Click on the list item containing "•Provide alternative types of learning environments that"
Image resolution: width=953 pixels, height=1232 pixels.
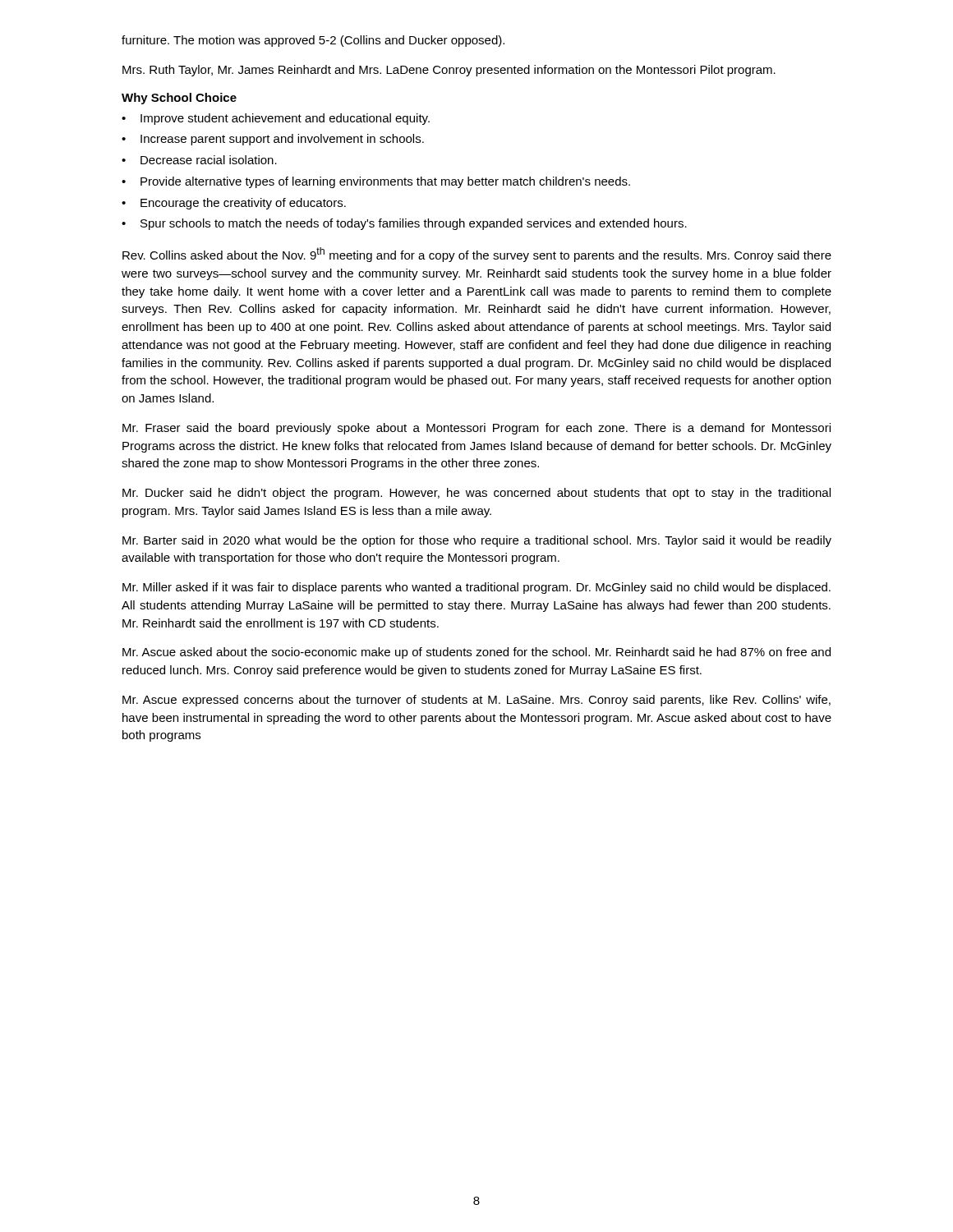376,181
